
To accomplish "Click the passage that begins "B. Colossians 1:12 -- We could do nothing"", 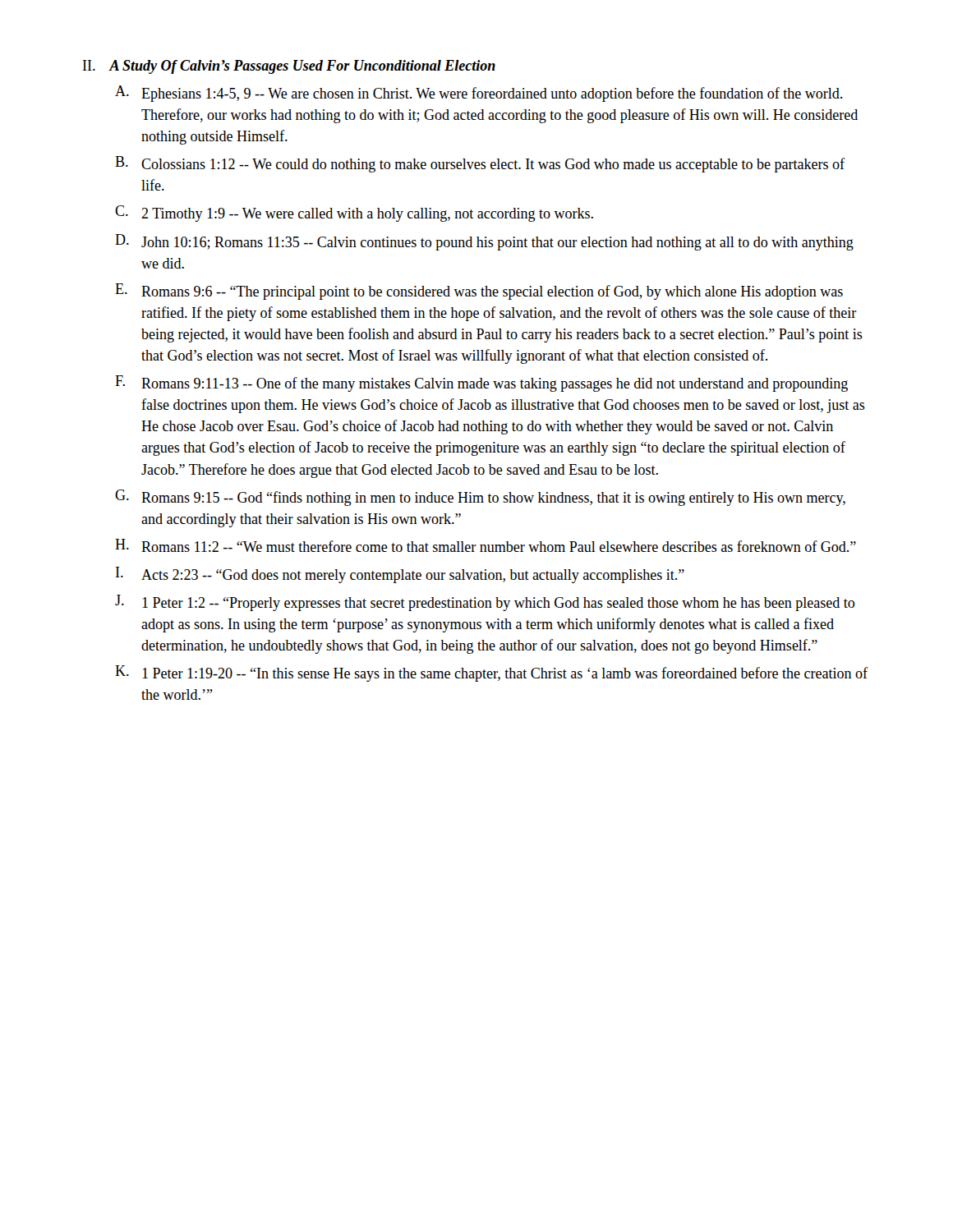I will pos(476,175).
